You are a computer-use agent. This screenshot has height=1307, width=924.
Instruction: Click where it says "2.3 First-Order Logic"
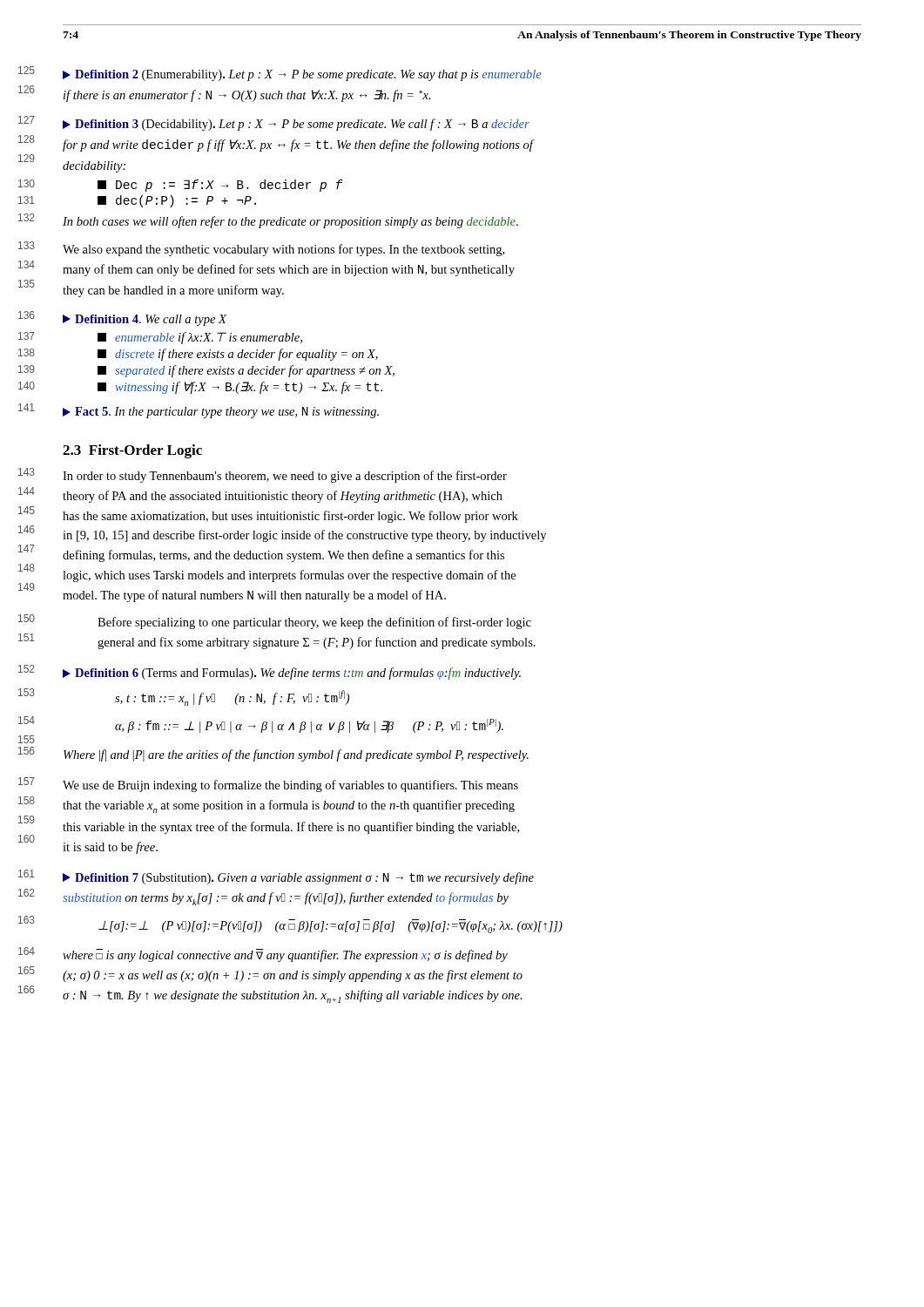(133, 450)
